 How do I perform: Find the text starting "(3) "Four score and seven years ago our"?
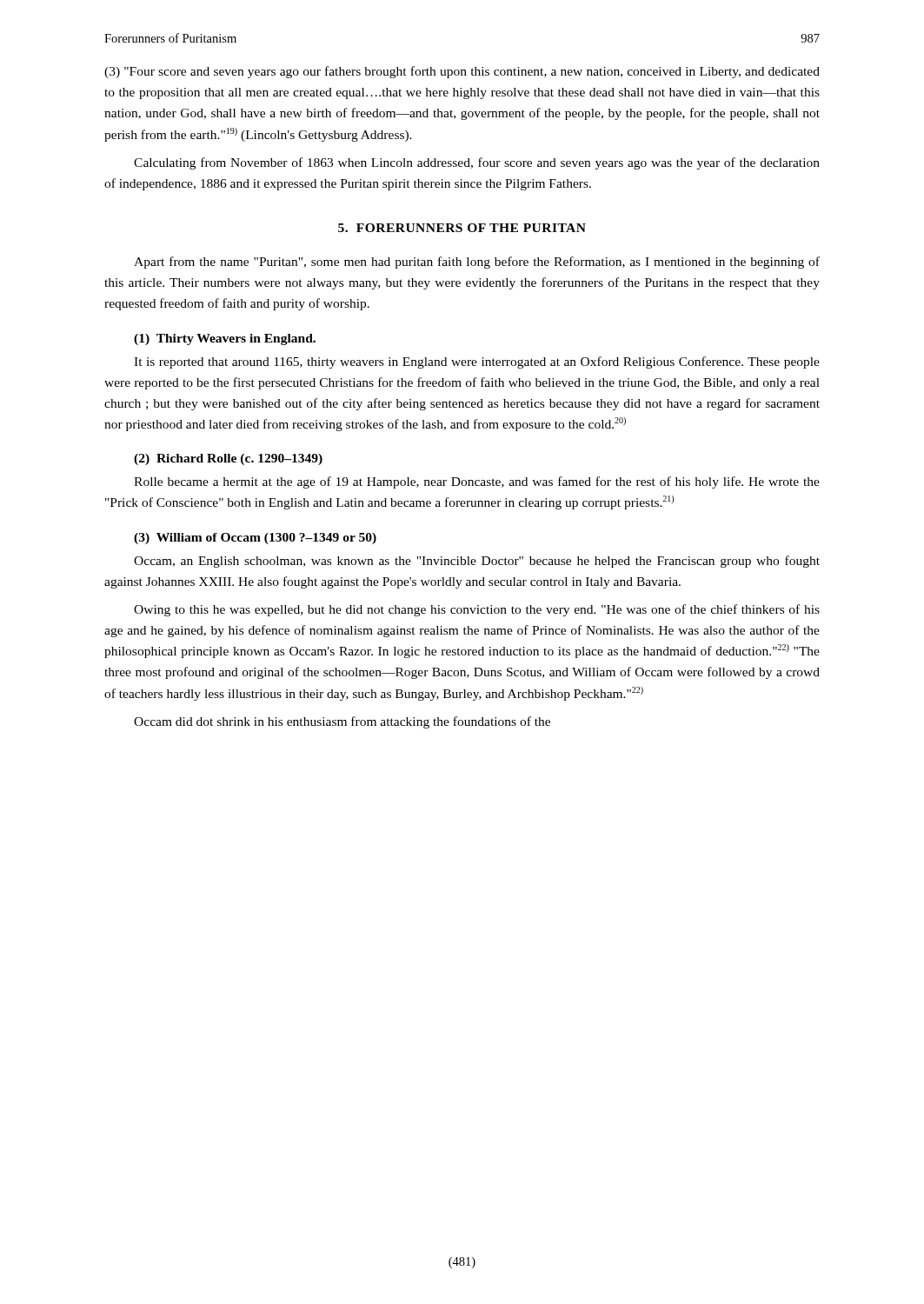[x=462, y=103]
